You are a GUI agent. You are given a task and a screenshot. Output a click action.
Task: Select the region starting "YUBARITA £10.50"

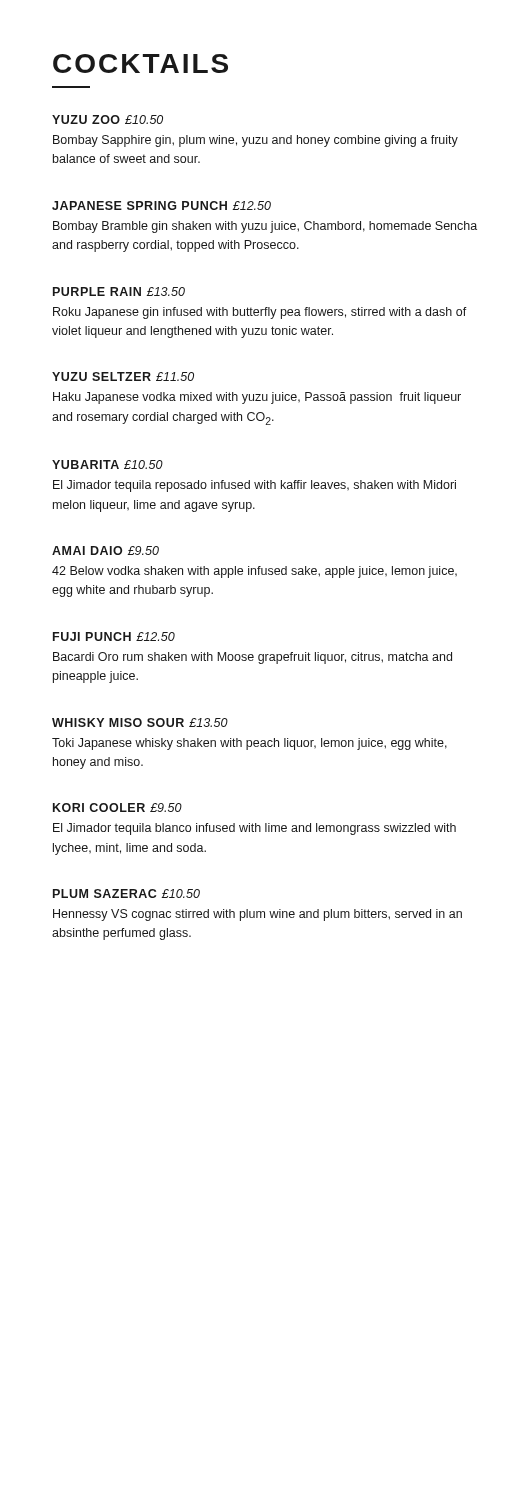point(107,464)
